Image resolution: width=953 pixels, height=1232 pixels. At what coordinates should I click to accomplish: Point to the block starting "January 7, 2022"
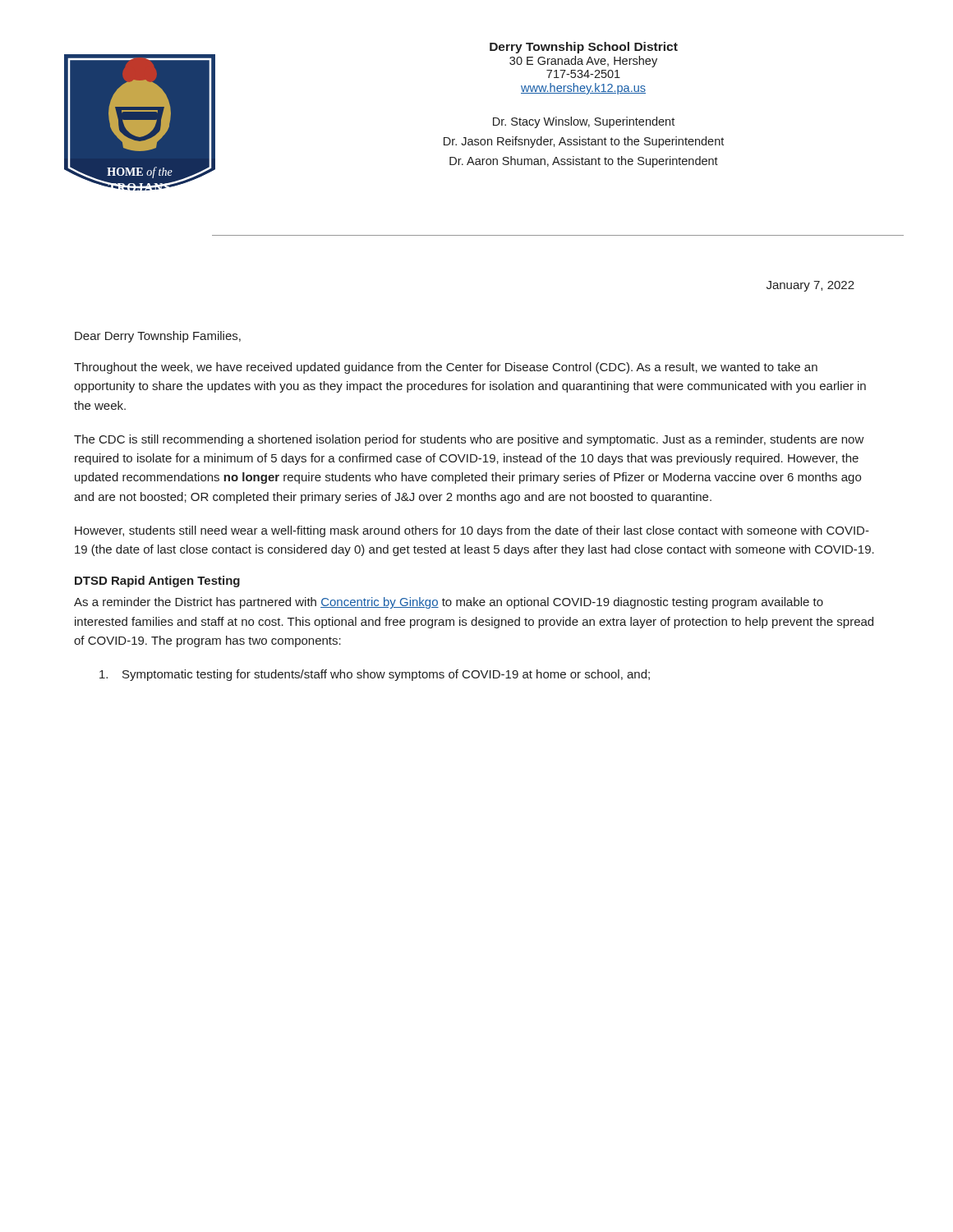pos(810,285)
